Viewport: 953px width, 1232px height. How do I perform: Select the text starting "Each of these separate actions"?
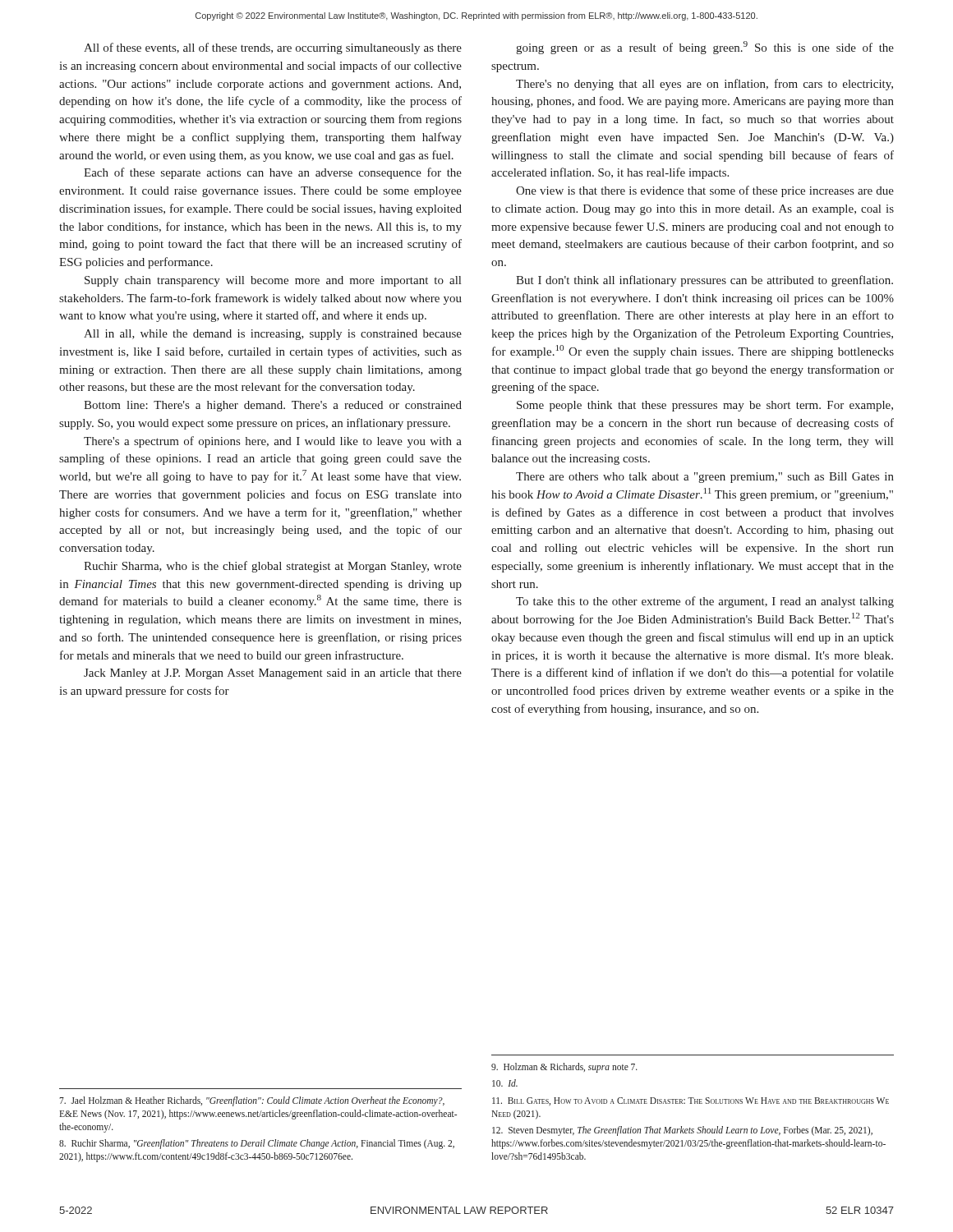tap(260, 218)
